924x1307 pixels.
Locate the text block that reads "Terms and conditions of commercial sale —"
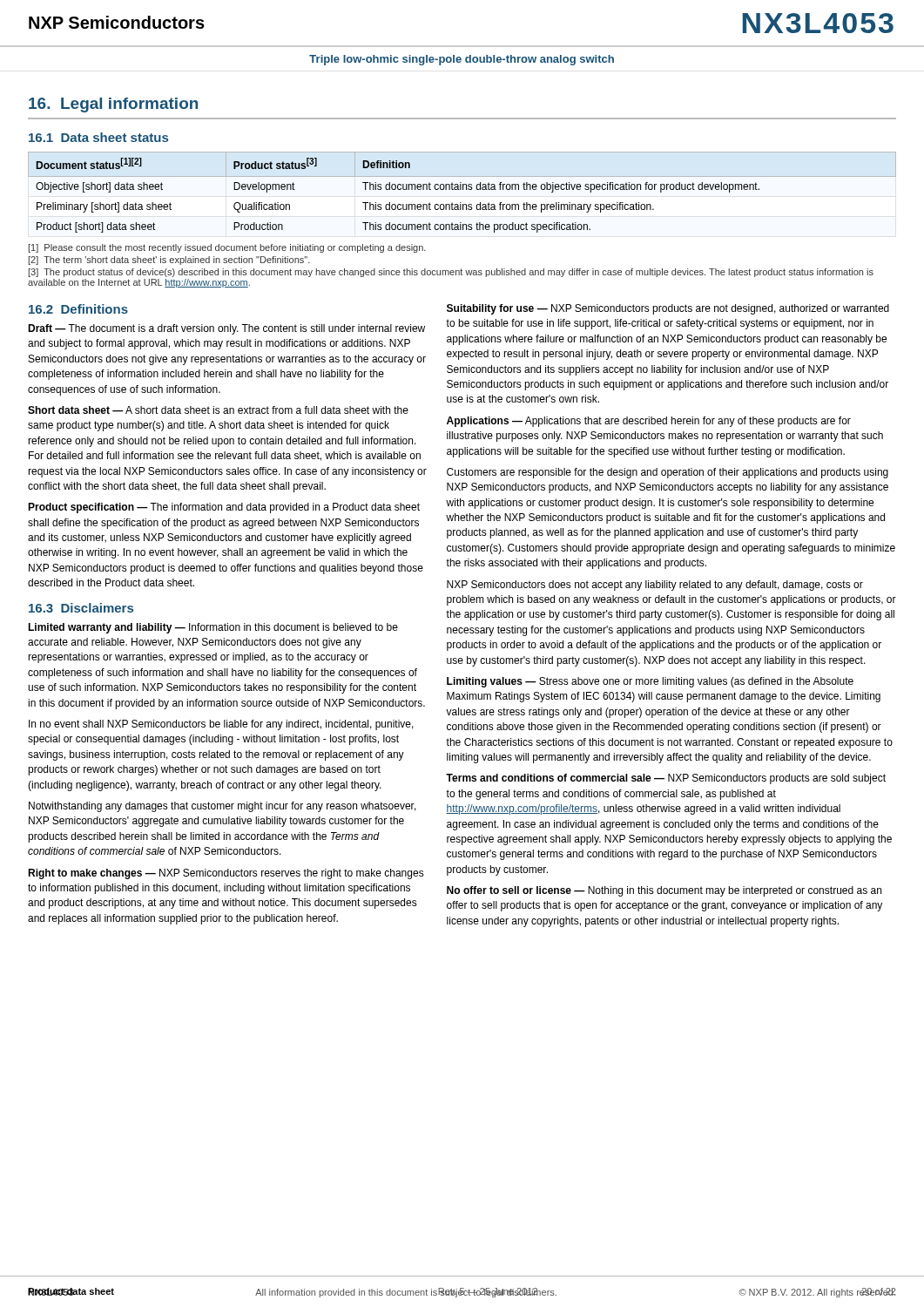(669, 824)
